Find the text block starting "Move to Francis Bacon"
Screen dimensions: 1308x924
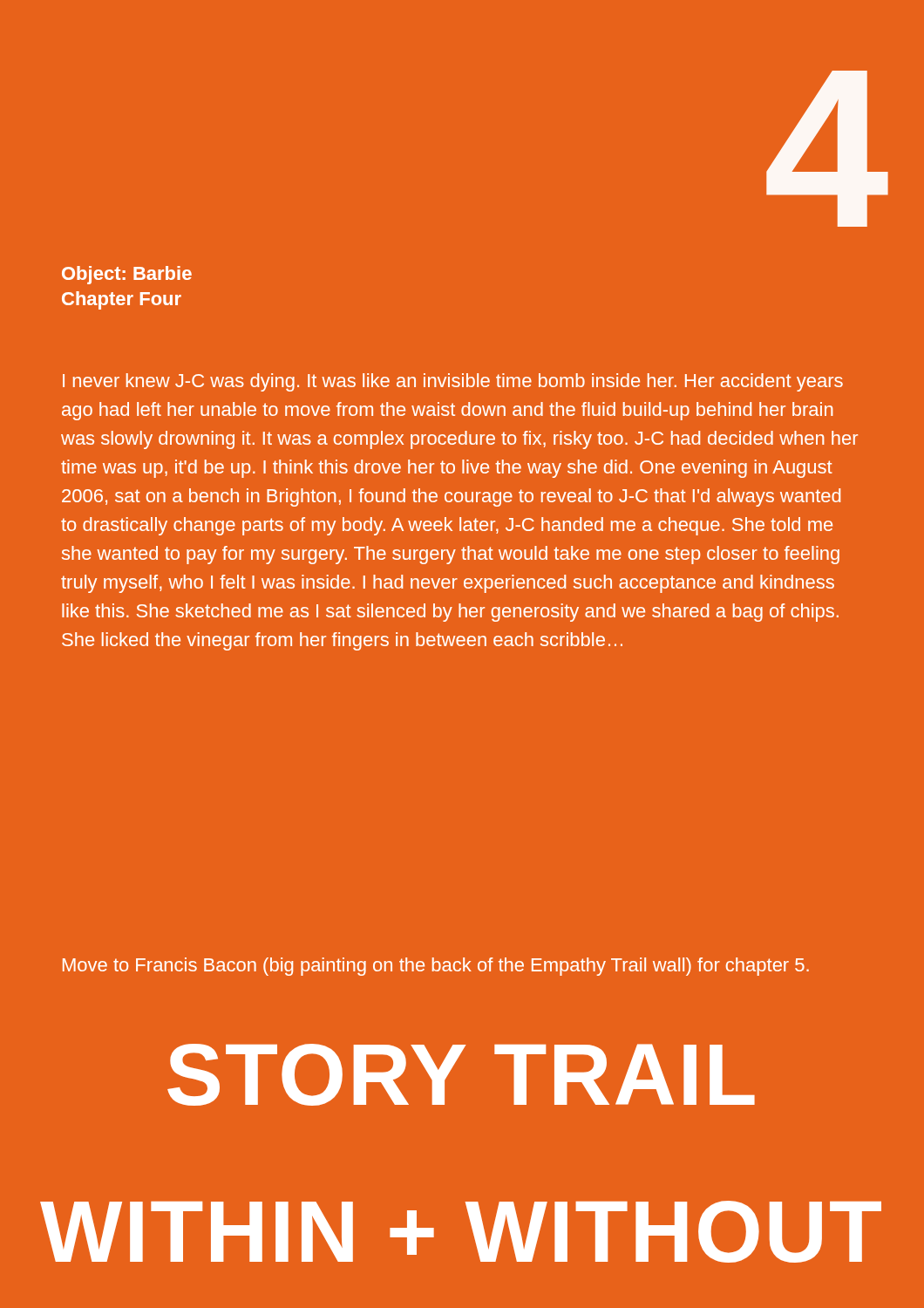(436, 965)
